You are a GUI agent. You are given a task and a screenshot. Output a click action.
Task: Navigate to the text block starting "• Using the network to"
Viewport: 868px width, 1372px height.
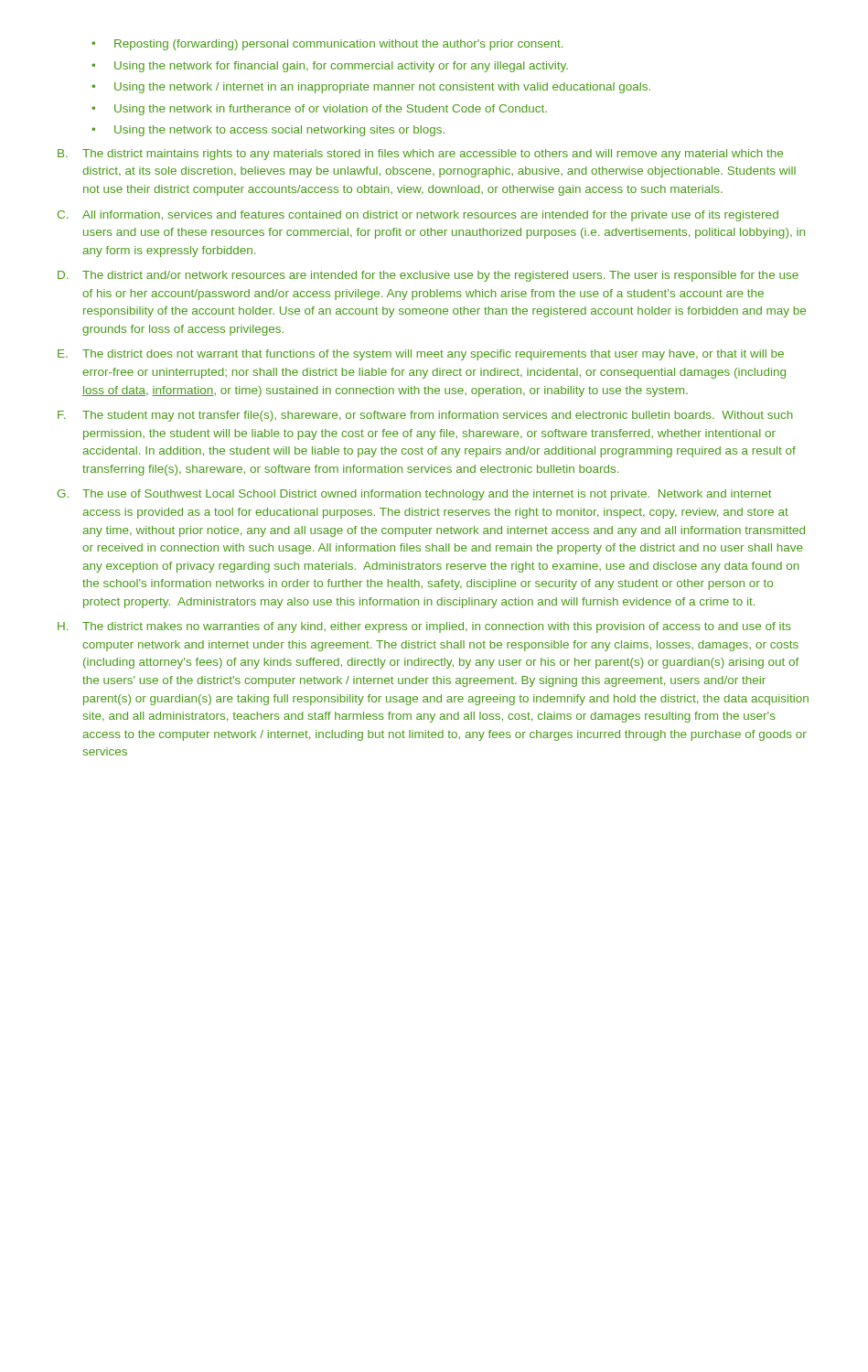451,130
